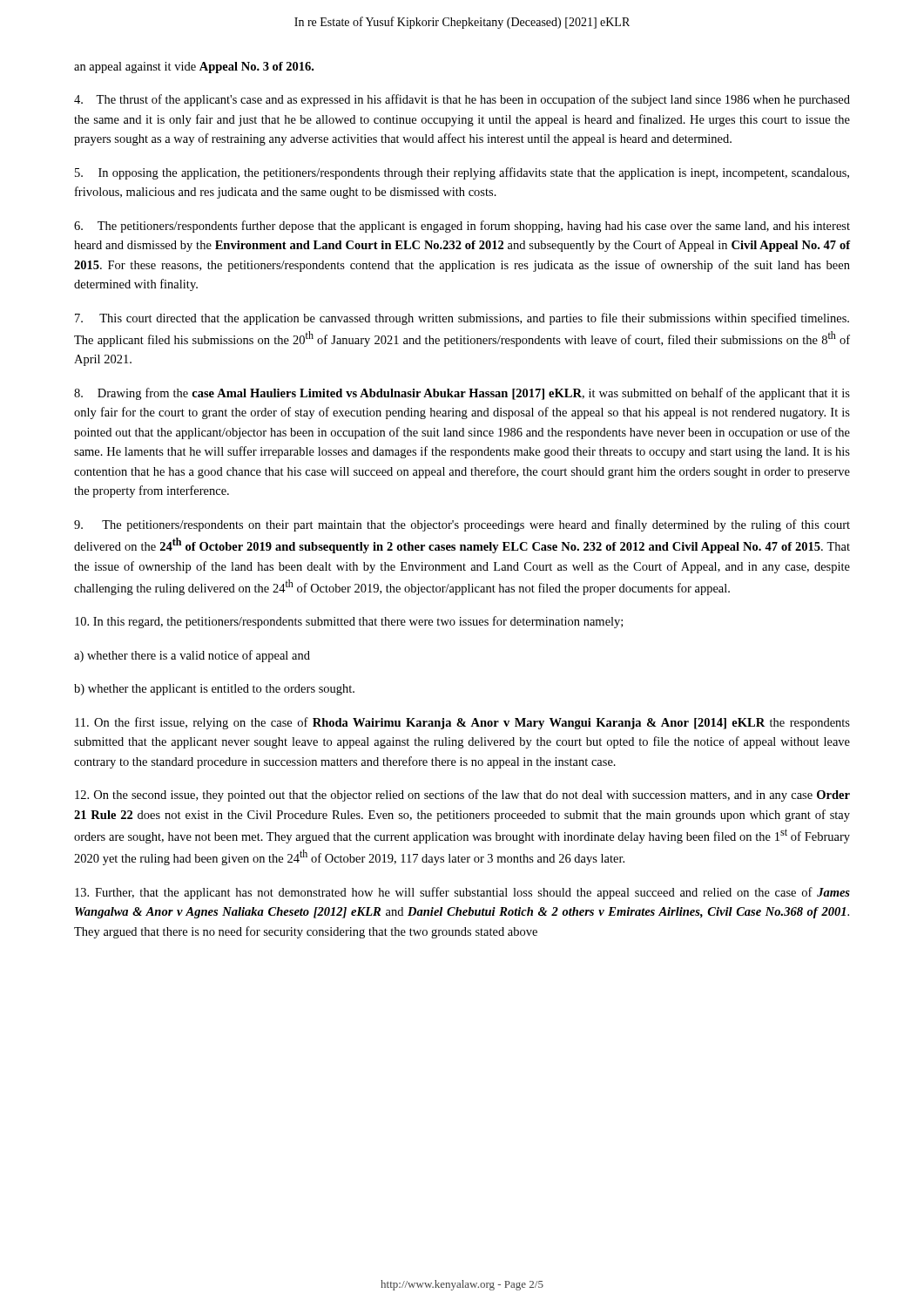Screen dimensions: 1307x924
Task: Select the block starting "b) whether the applicant is entitled to"
Action: [x=214, y=690]
